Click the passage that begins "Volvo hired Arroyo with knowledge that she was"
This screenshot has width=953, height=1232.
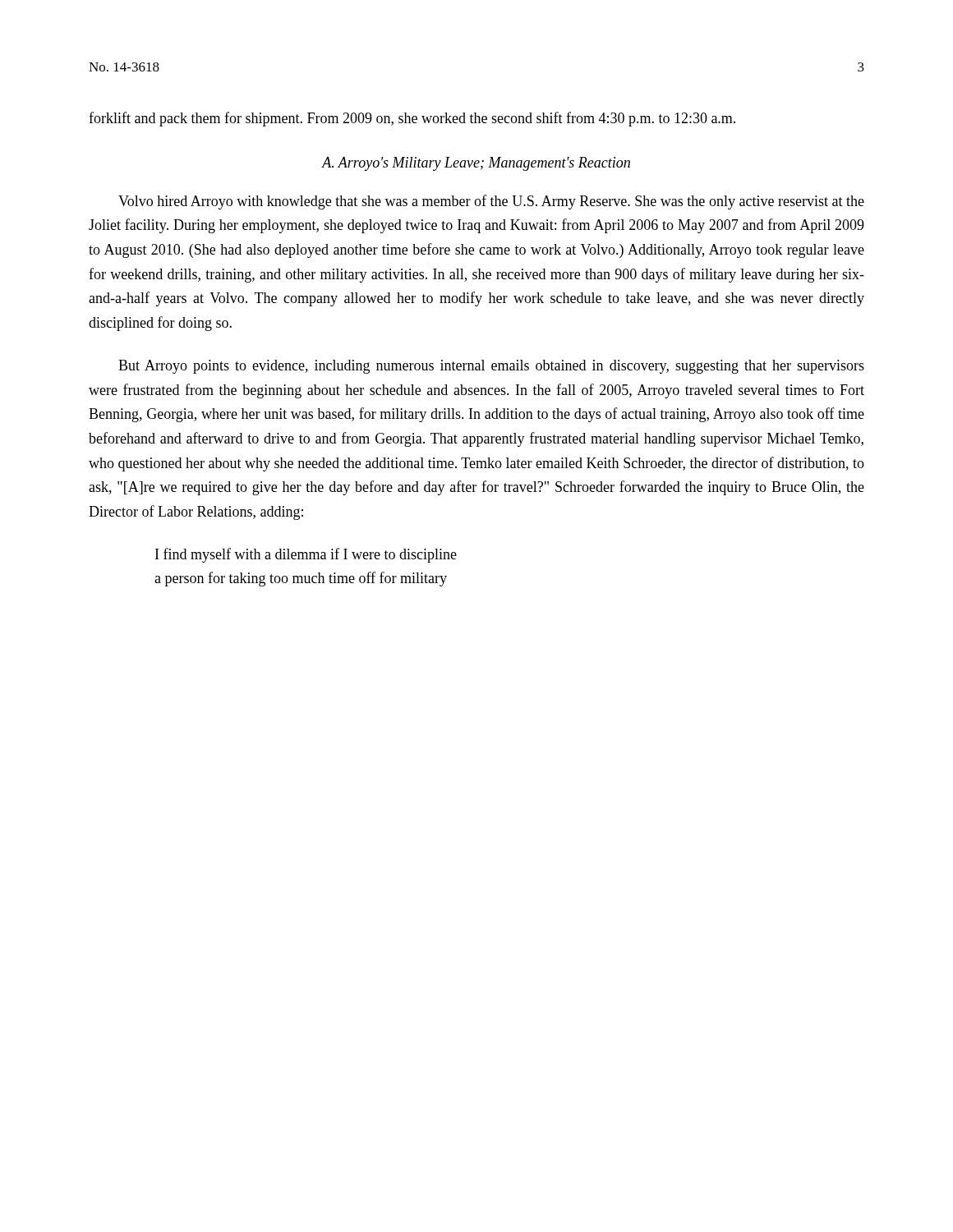click(476, 262)
